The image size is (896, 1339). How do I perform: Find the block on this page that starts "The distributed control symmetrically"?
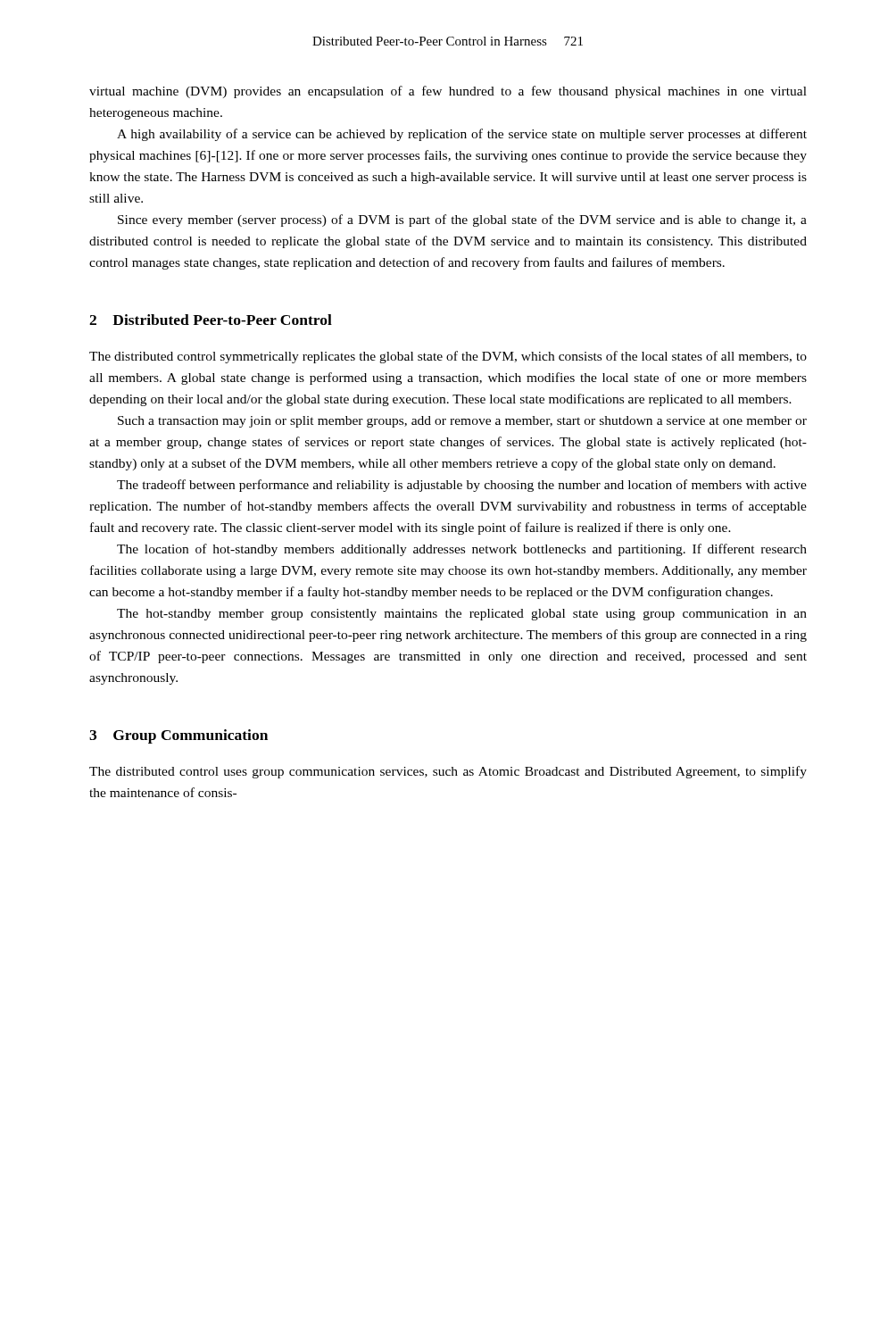tap(448, 378)
